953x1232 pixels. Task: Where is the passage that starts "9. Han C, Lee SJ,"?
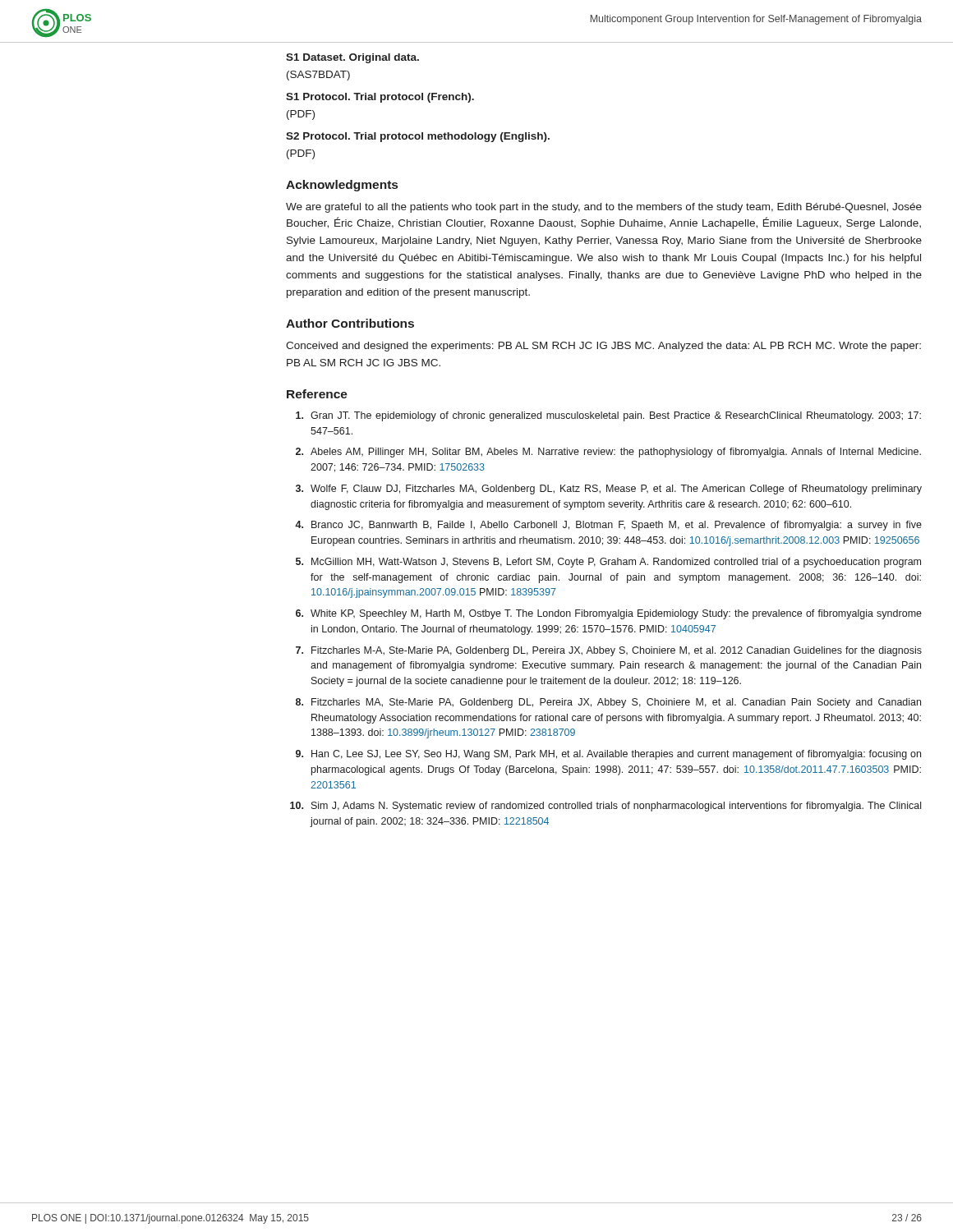point(604,770)
